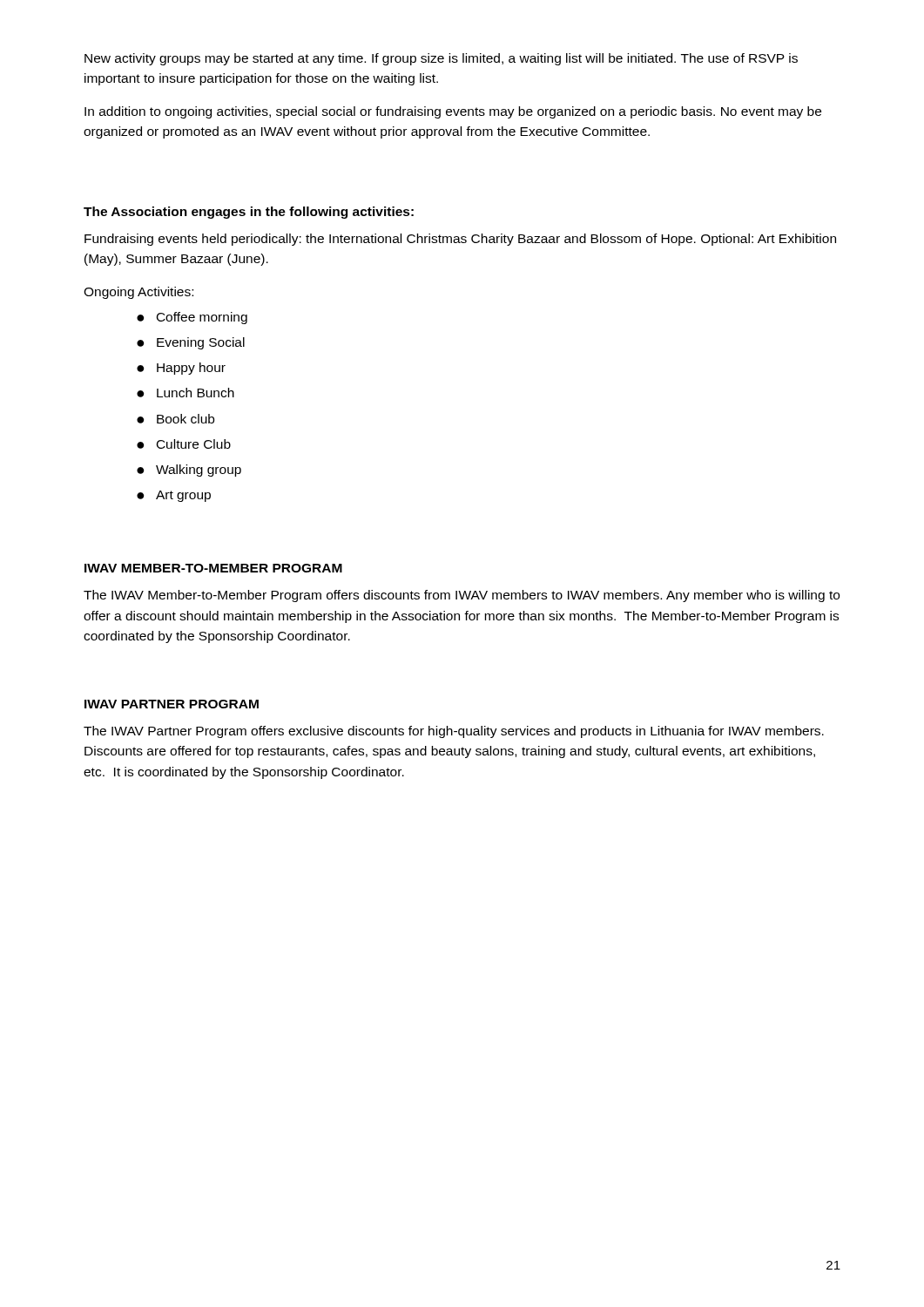Viewport: 924px width, 1307px height.
Task: Click on the list item that says "●Art group"
Action: coord(174,495)
